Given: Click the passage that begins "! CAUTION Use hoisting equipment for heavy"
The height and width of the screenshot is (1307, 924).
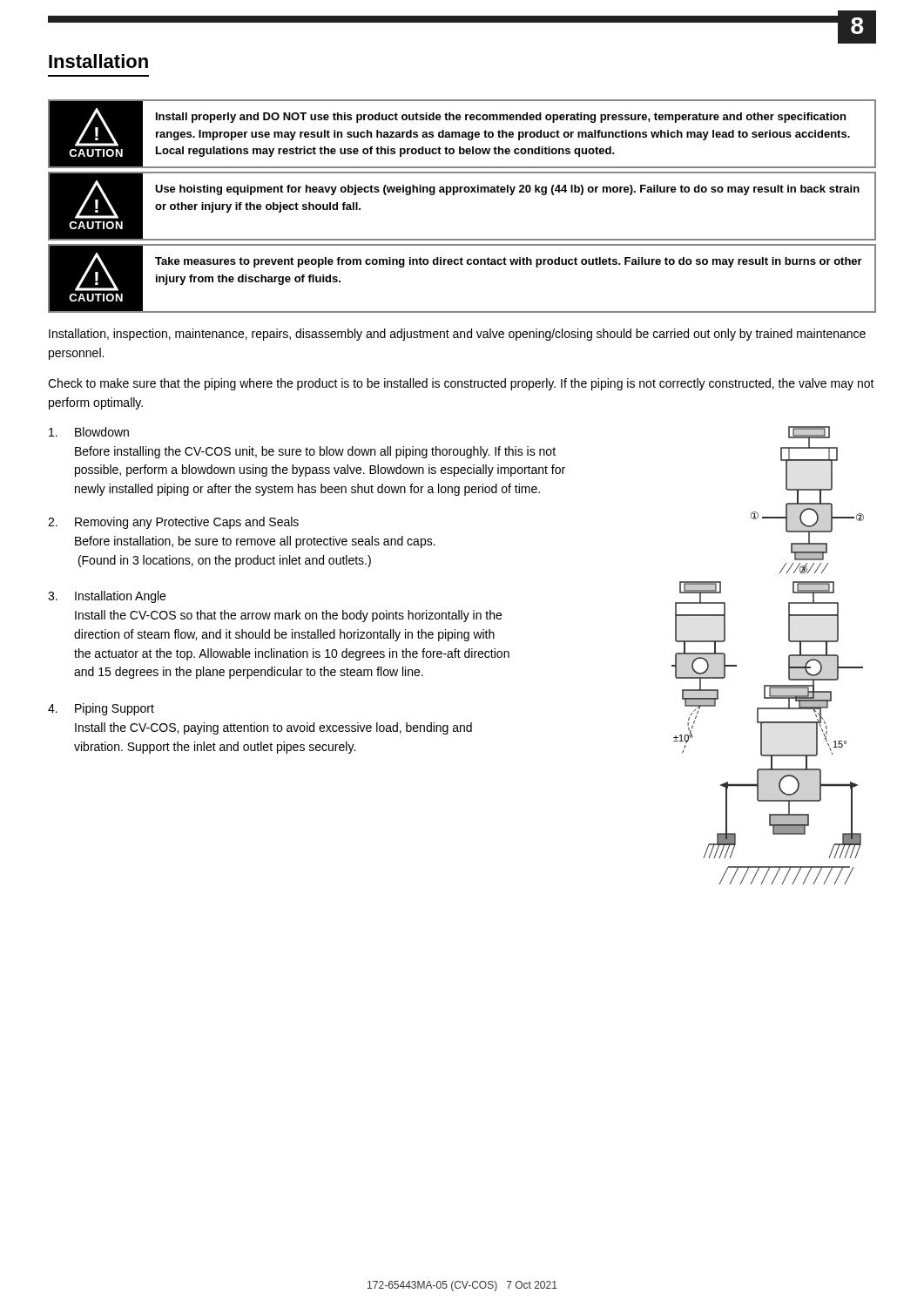Looking at the screenshot, I should tap(462, 206).
